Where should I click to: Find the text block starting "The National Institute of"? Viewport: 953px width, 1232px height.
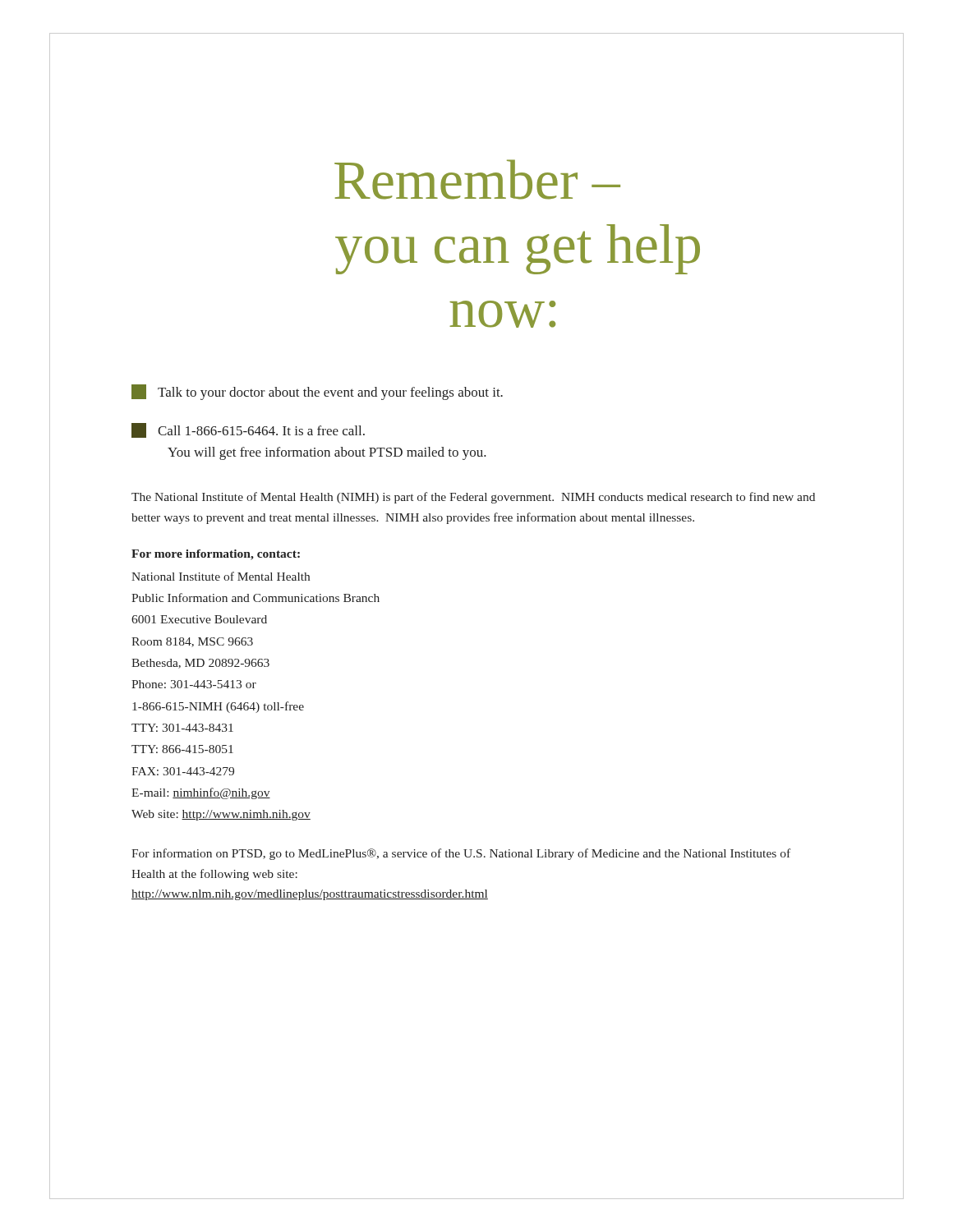coord(473,507)
